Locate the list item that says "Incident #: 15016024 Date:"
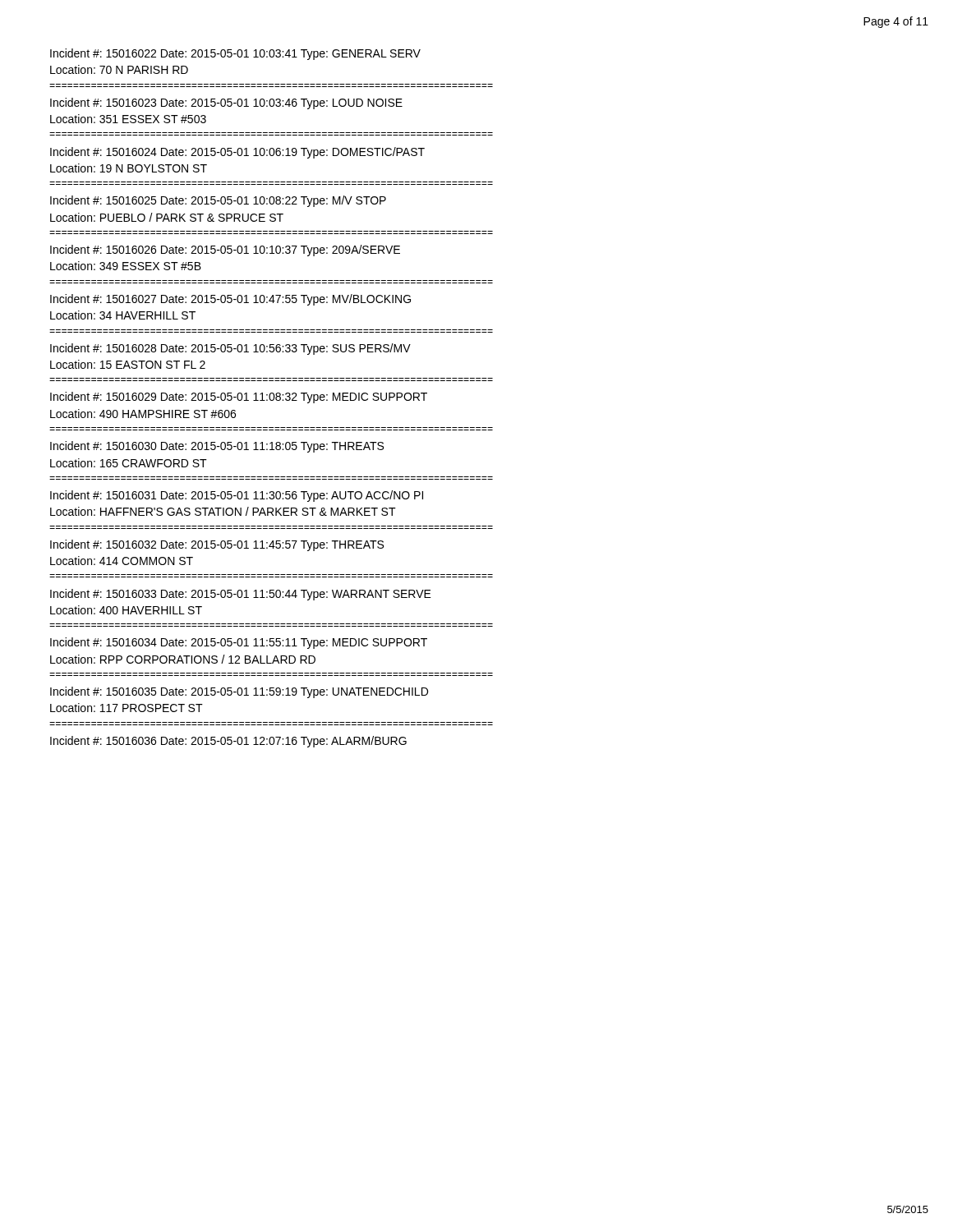This screenshot has height=1232, width=953. point(237,153)
